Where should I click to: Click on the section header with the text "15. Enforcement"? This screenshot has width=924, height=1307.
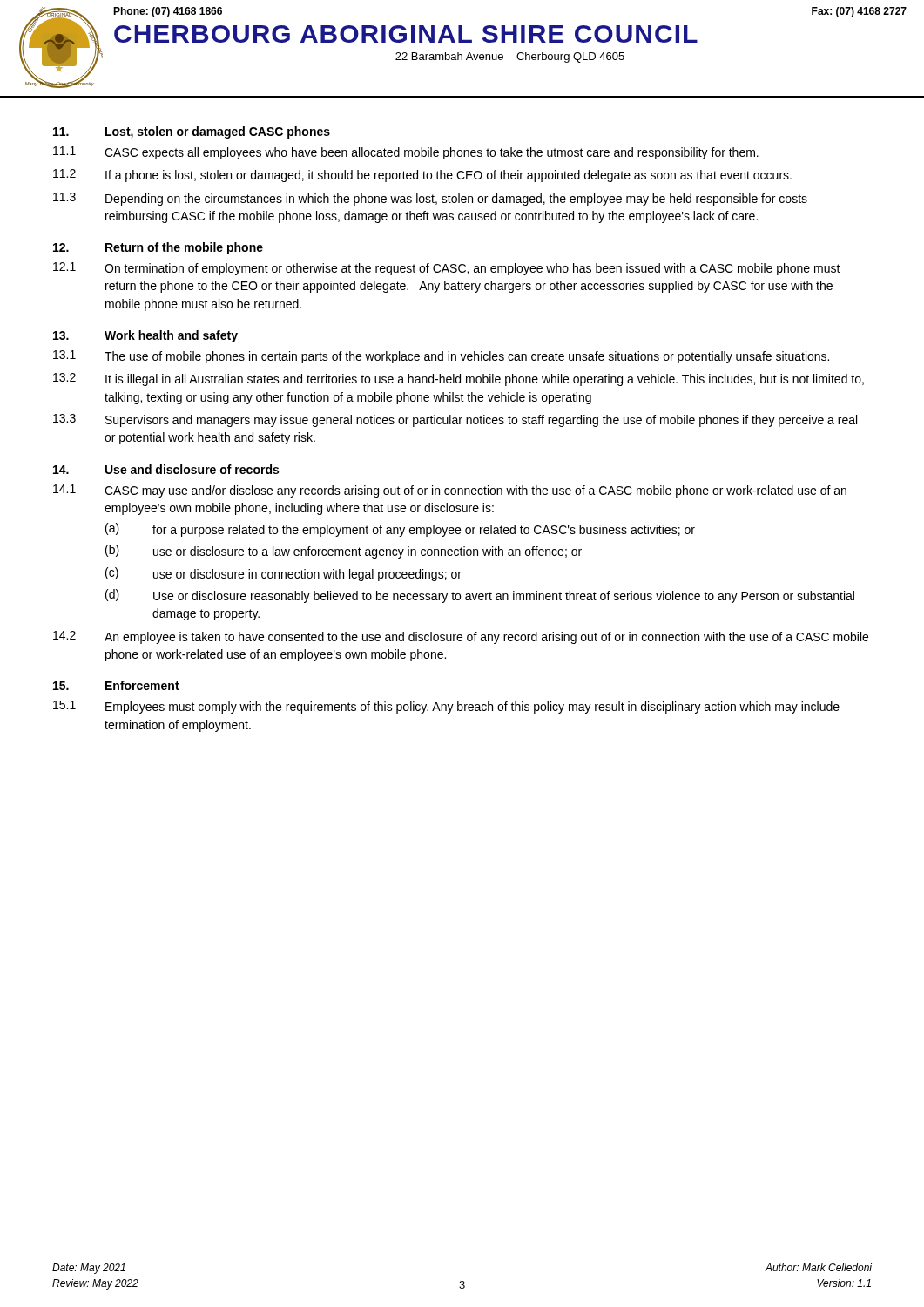point(116,686)
